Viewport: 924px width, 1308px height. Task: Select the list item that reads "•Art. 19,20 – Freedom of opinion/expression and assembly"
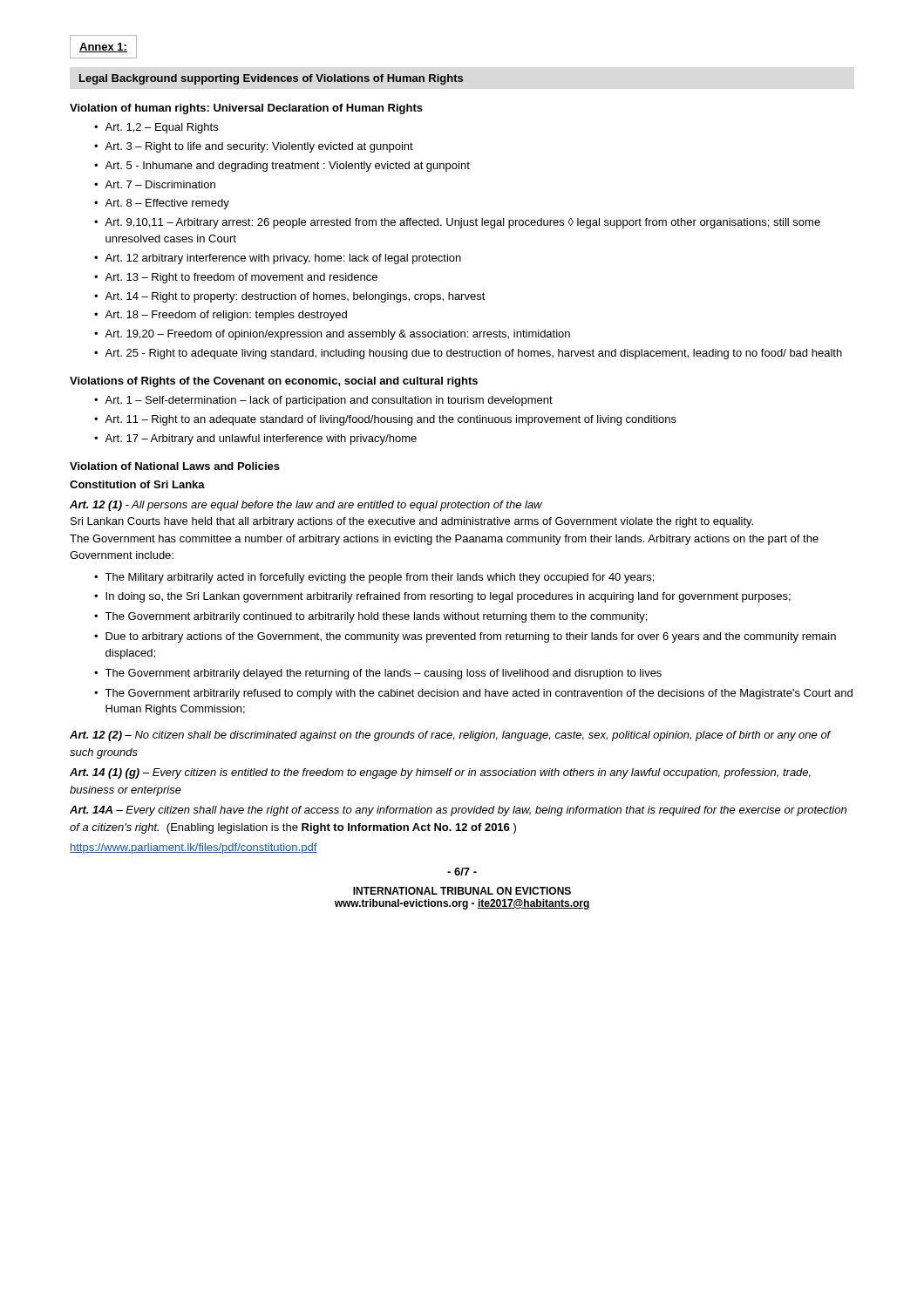pyautogui.click(x=332, y=335)
